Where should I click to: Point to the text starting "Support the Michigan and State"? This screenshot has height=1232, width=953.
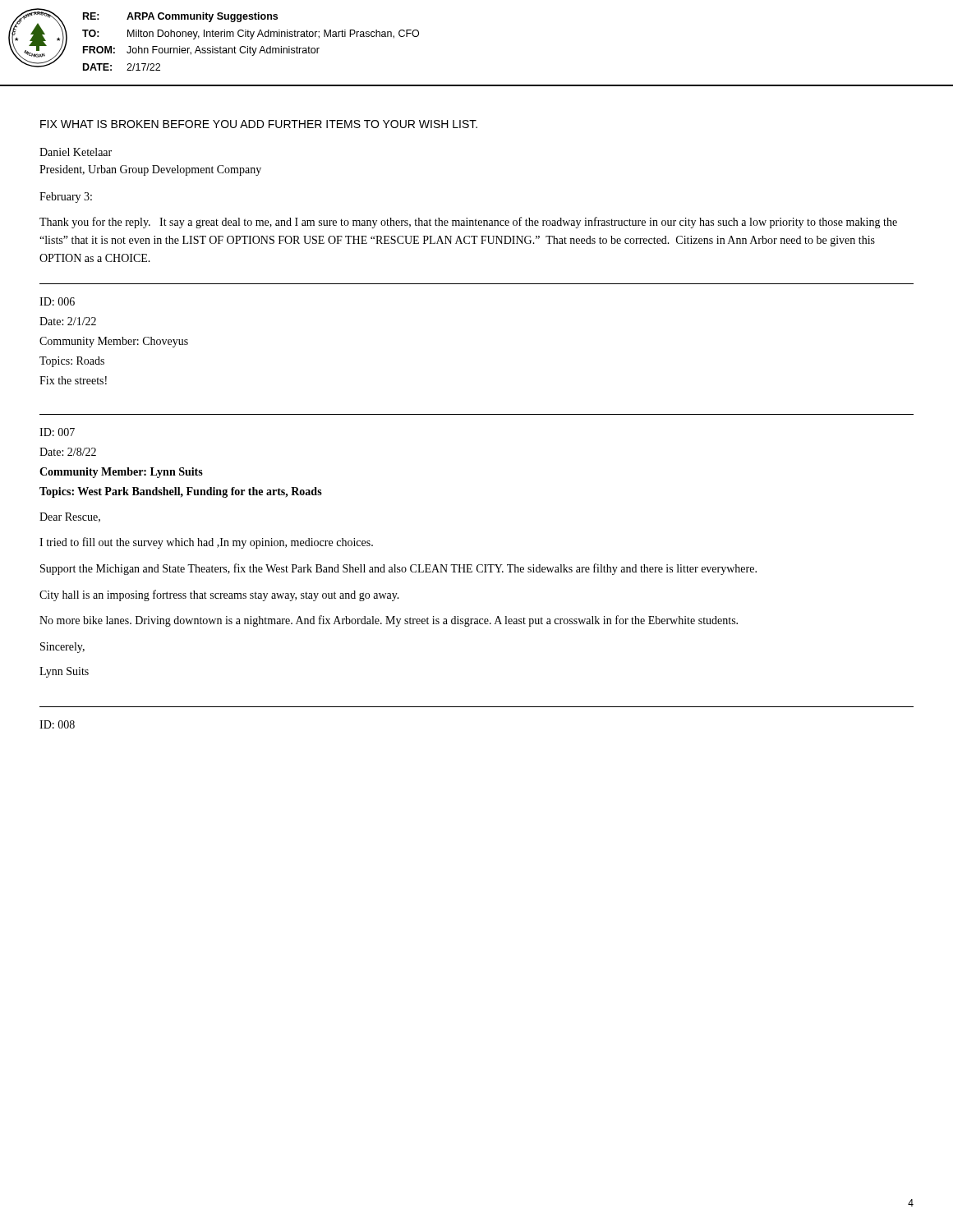(x=398, y=569)
